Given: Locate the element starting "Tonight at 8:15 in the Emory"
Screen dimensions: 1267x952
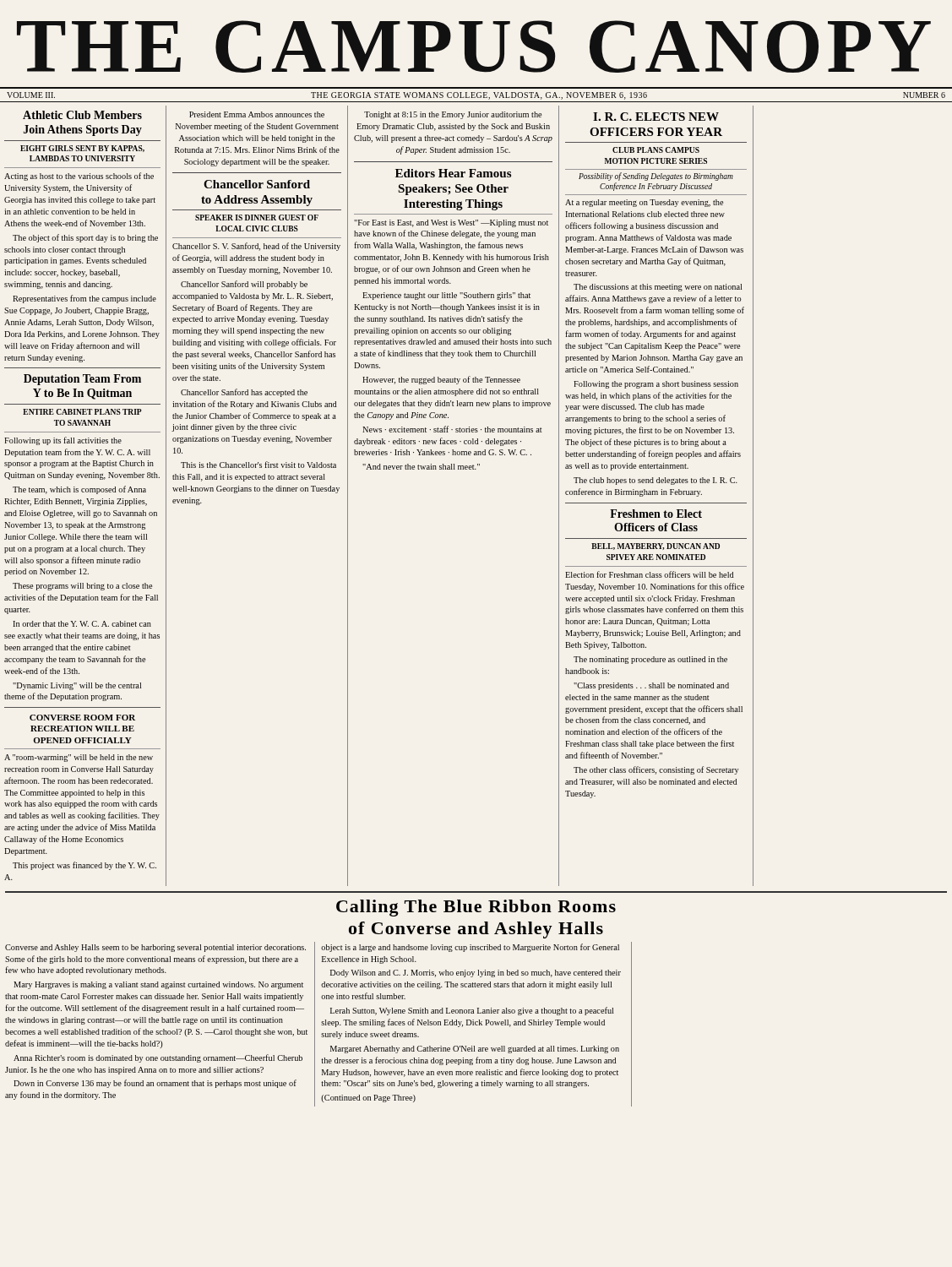Looking at the screenshot, I should coord(453,132).
